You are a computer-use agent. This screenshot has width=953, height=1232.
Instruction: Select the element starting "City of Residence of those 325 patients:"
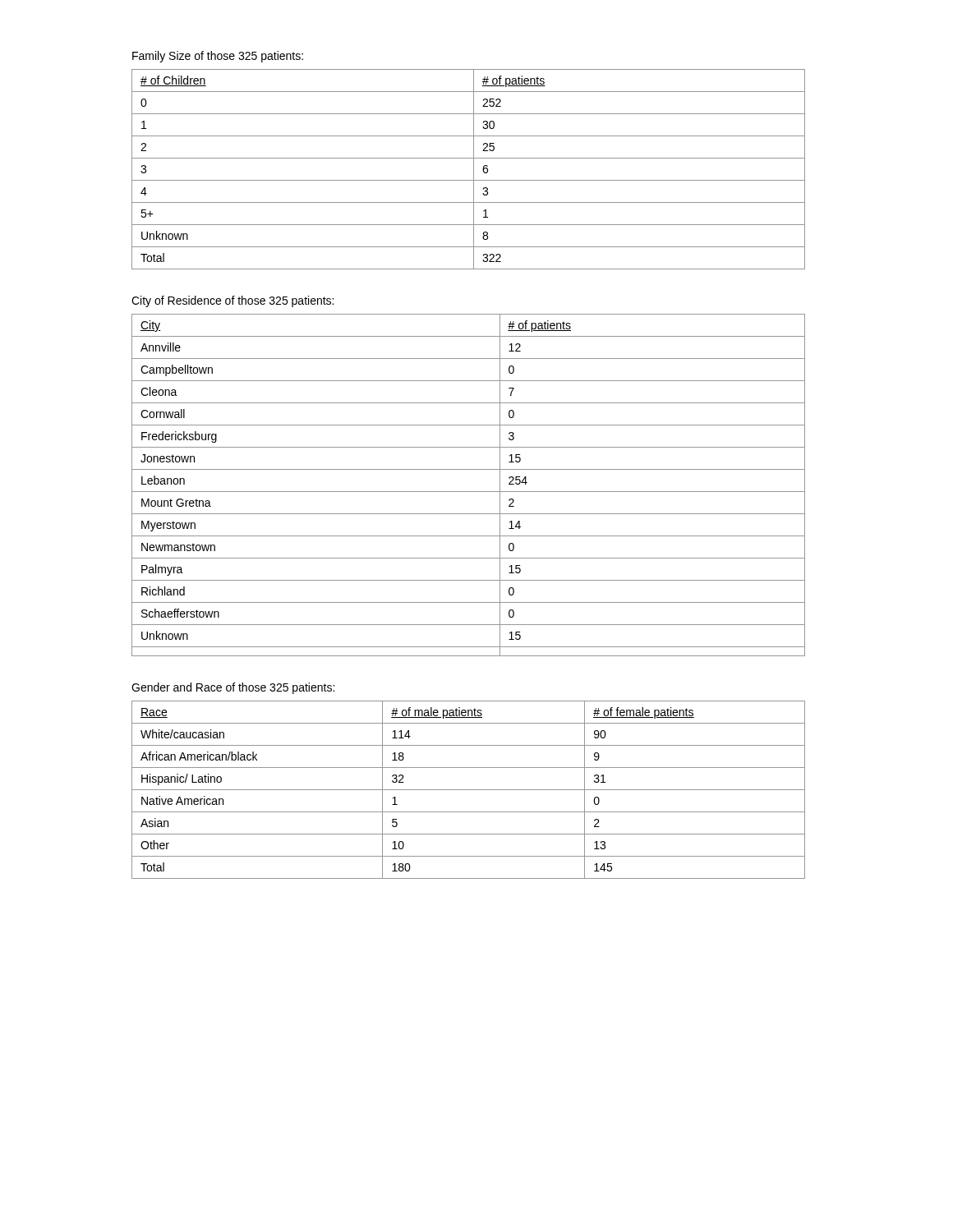[233, 301]
